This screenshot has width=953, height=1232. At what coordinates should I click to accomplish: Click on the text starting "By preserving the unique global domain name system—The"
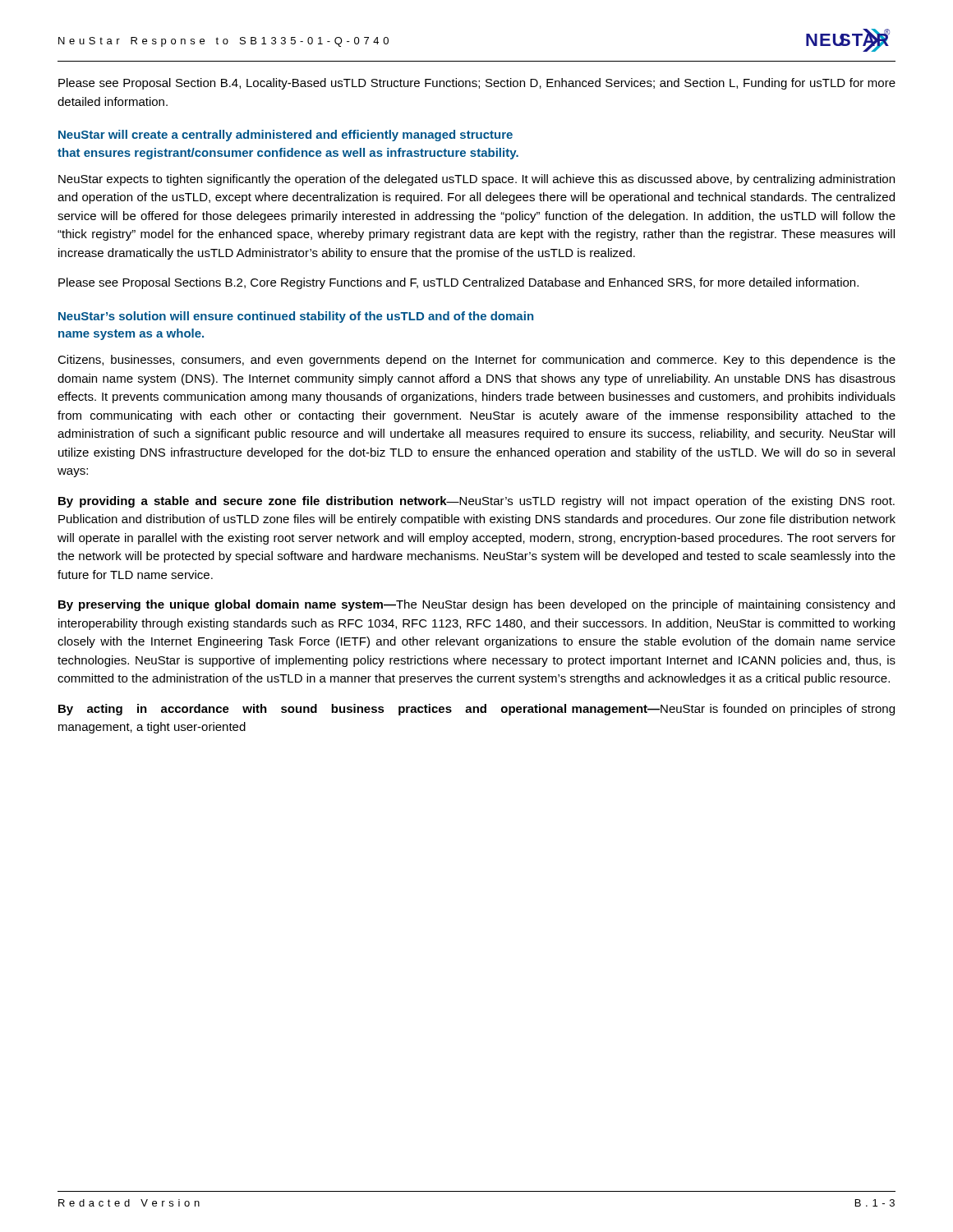[x=476, y=641]
